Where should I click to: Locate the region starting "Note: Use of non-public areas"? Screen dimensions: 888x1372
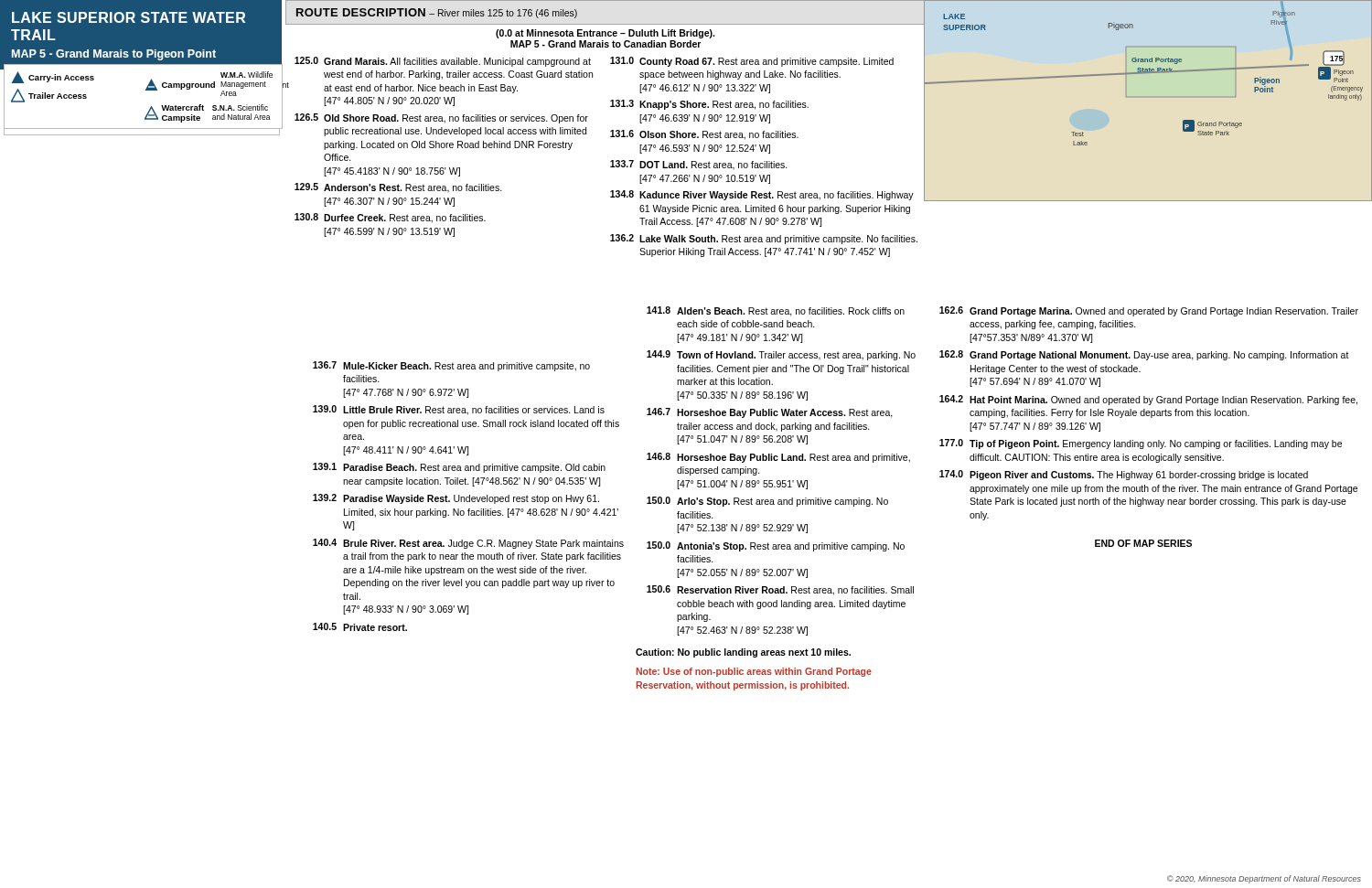pyautogui.click(x=754, y=678)
